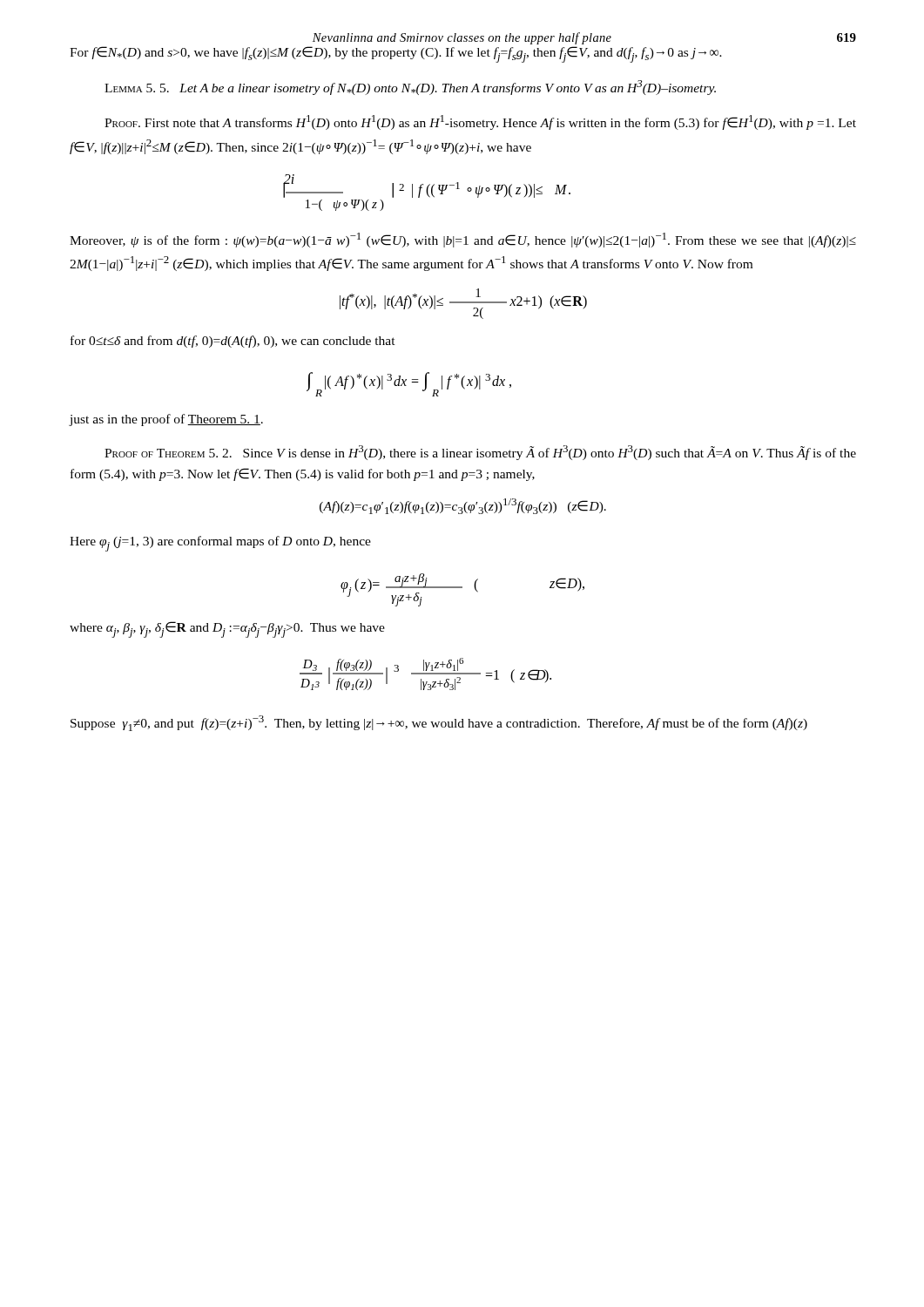Select the block starting "for 0≤t≤δ and"
Screen dimensions: 1307x924
233,342
